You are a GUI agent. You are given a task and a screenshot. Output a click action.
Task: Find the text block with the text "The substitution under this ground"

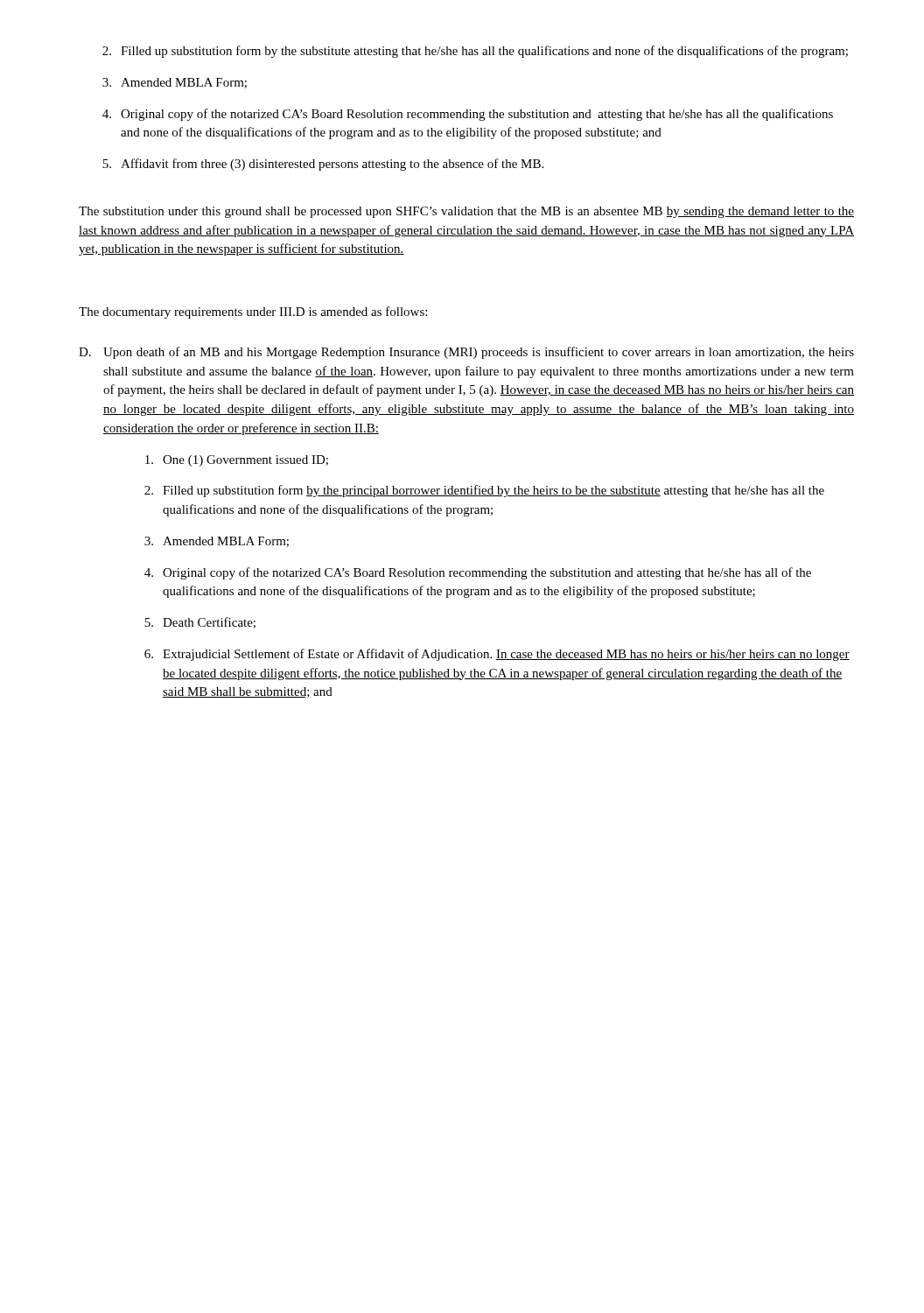466,230
